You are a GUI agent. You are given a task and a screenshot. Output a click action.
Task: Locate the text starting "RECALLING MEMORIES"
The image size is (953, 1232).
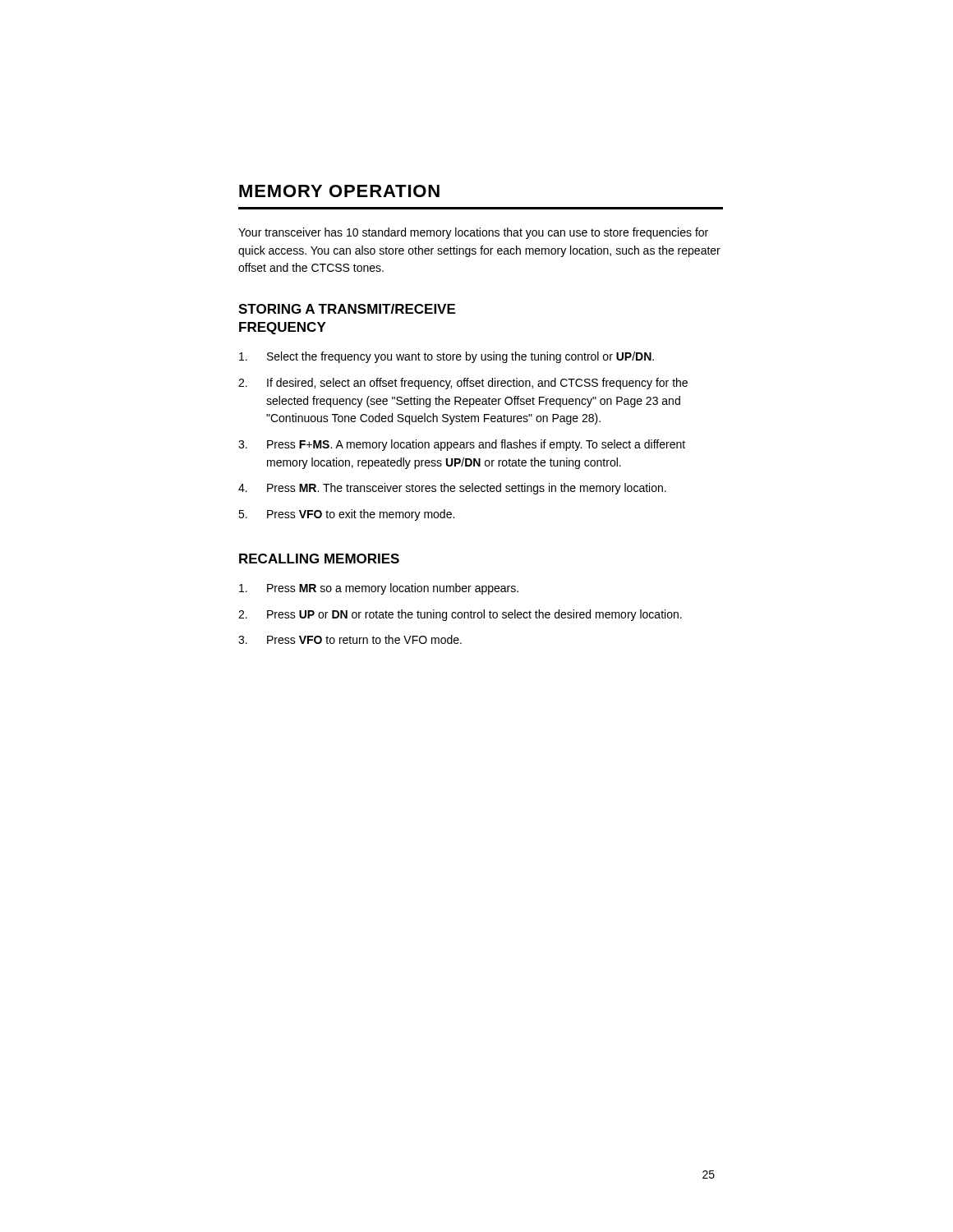(x=319, y=559)
